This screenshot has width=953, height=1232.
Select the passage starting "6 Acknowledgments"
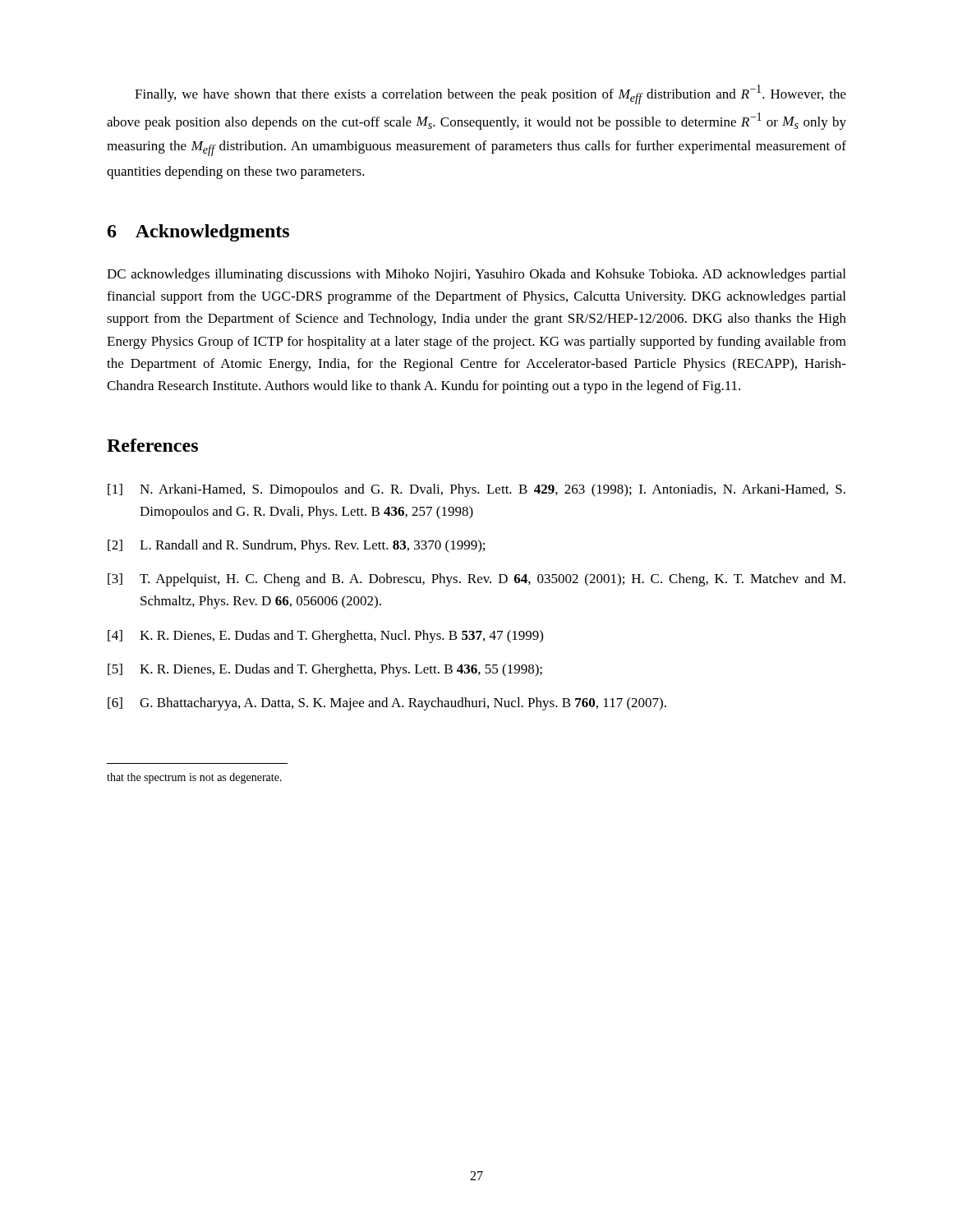coord(198,233)
